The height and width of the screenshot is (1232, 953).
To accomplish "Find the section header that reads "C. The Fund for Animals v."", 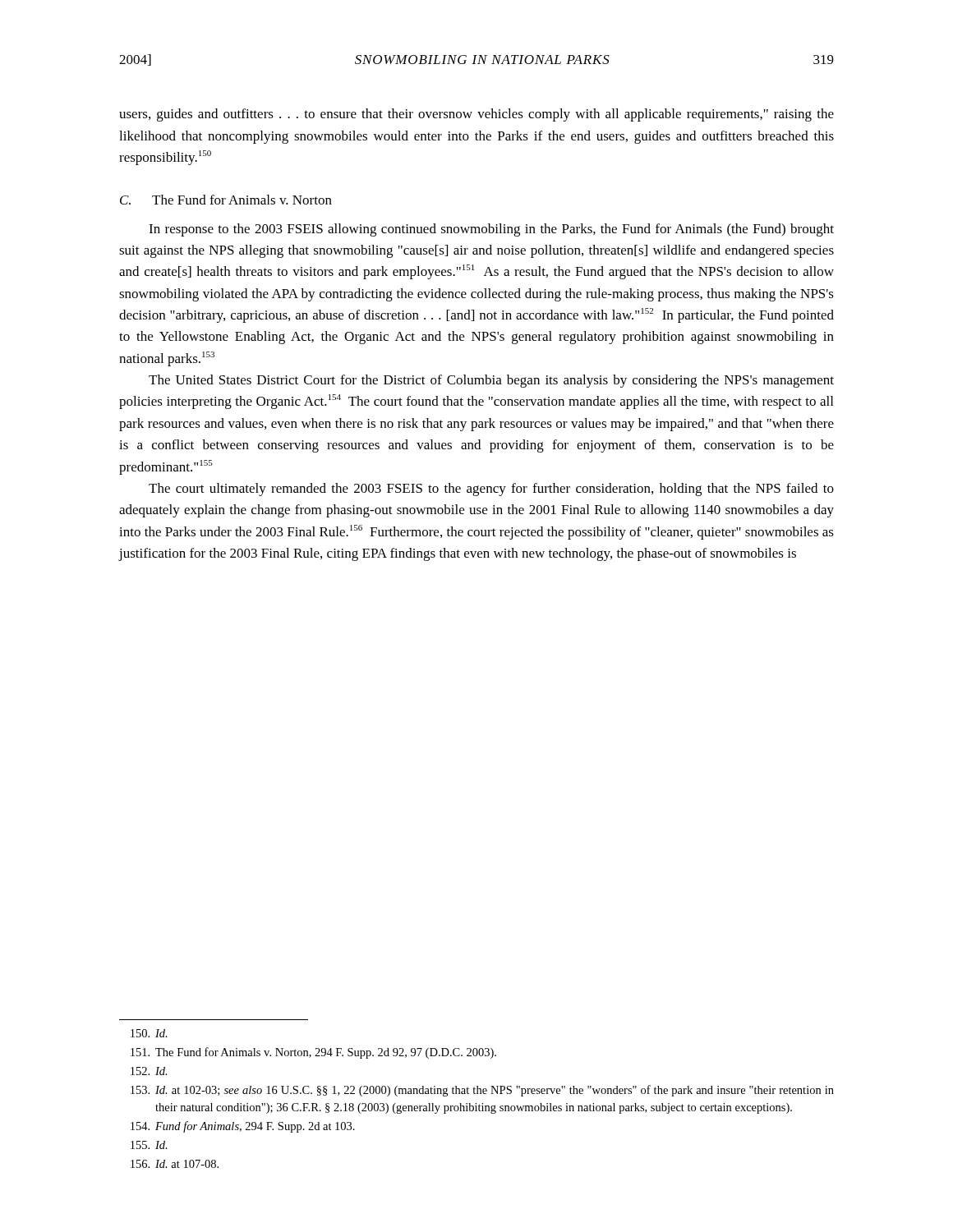I will coord(225,201).
